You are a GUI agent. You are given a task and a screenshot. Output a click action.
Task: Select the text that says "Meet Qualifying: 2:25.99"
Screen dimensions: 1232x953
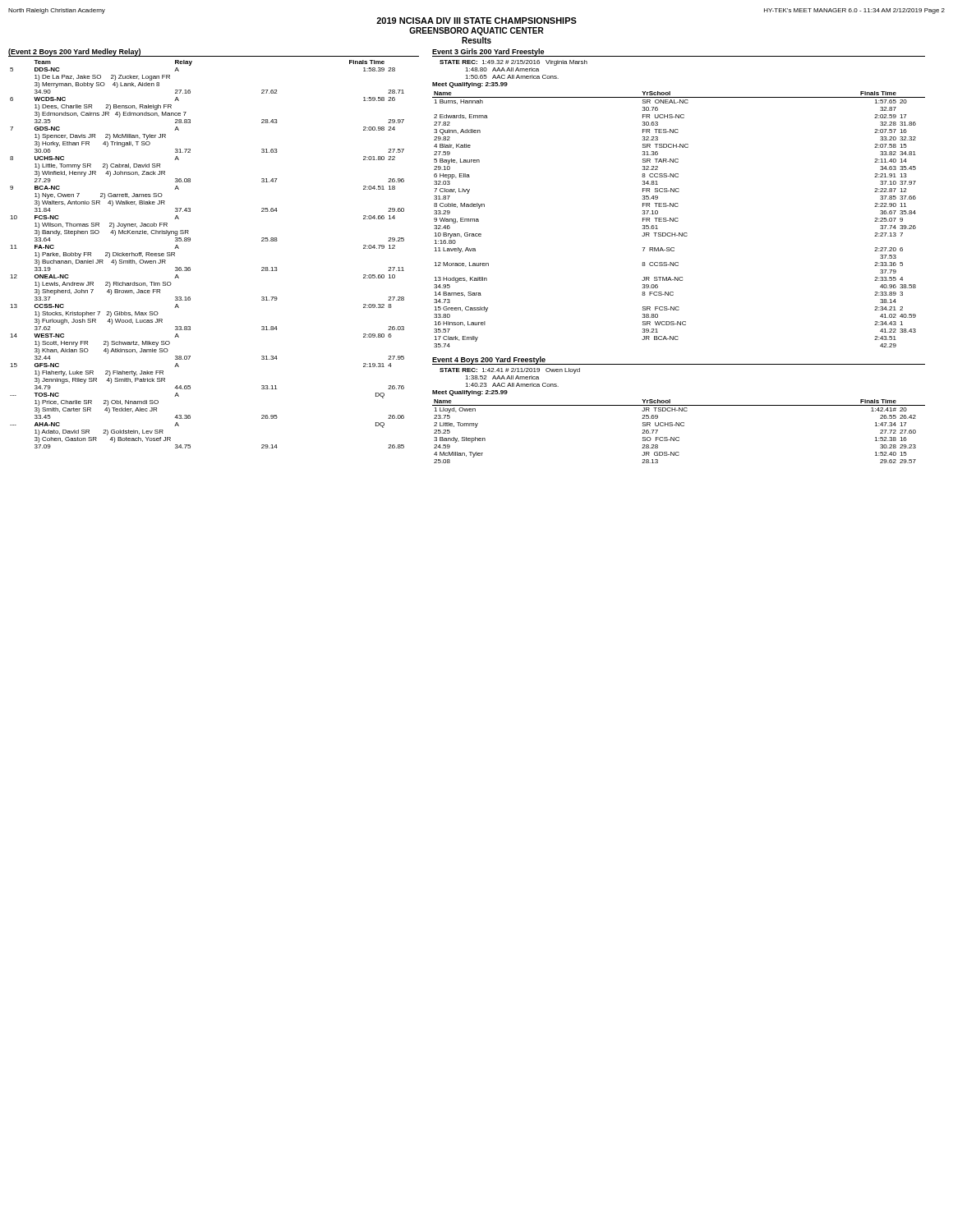point(470,392)
